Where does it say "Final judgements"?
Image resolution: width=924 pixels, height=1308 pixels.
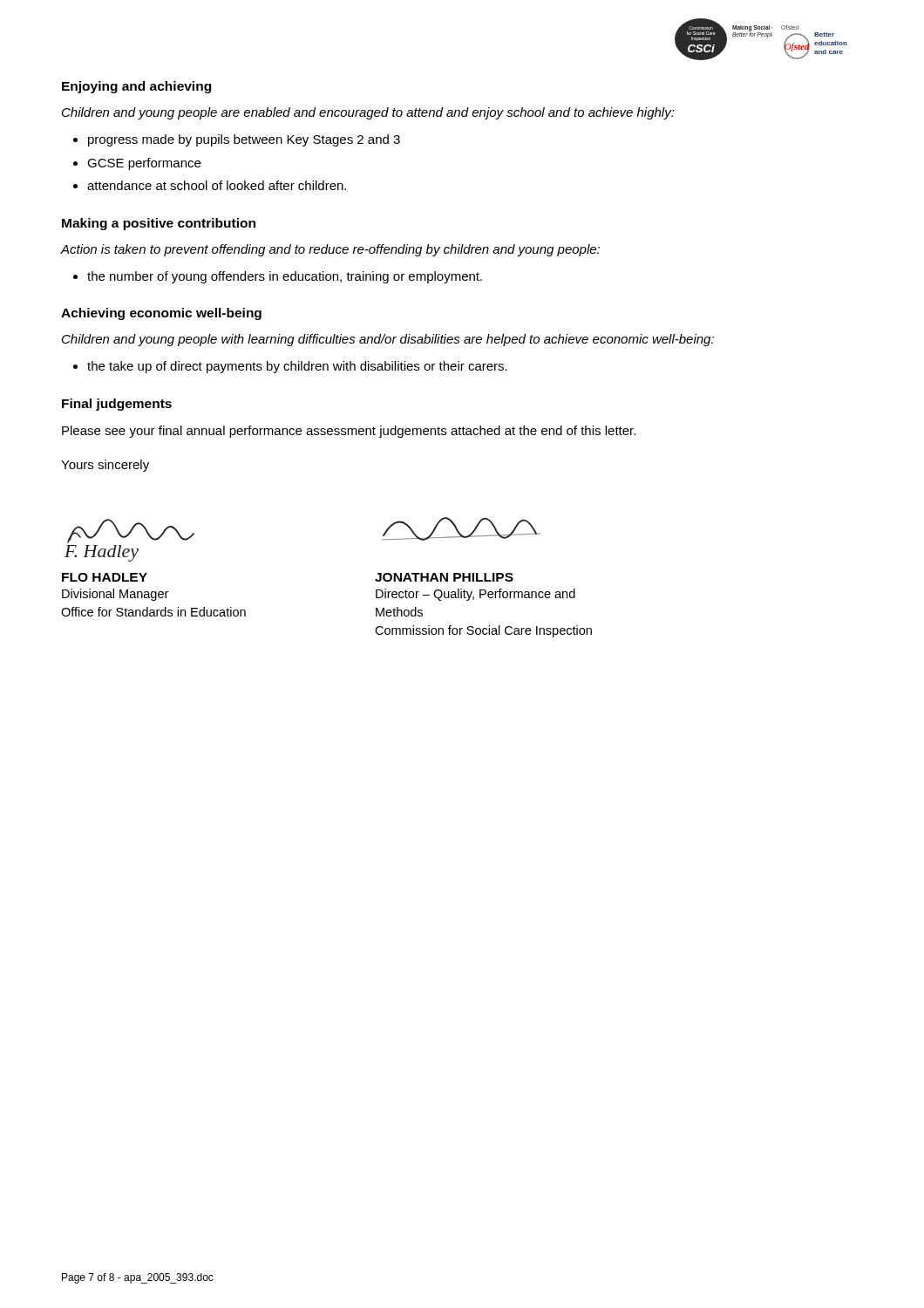117,403
